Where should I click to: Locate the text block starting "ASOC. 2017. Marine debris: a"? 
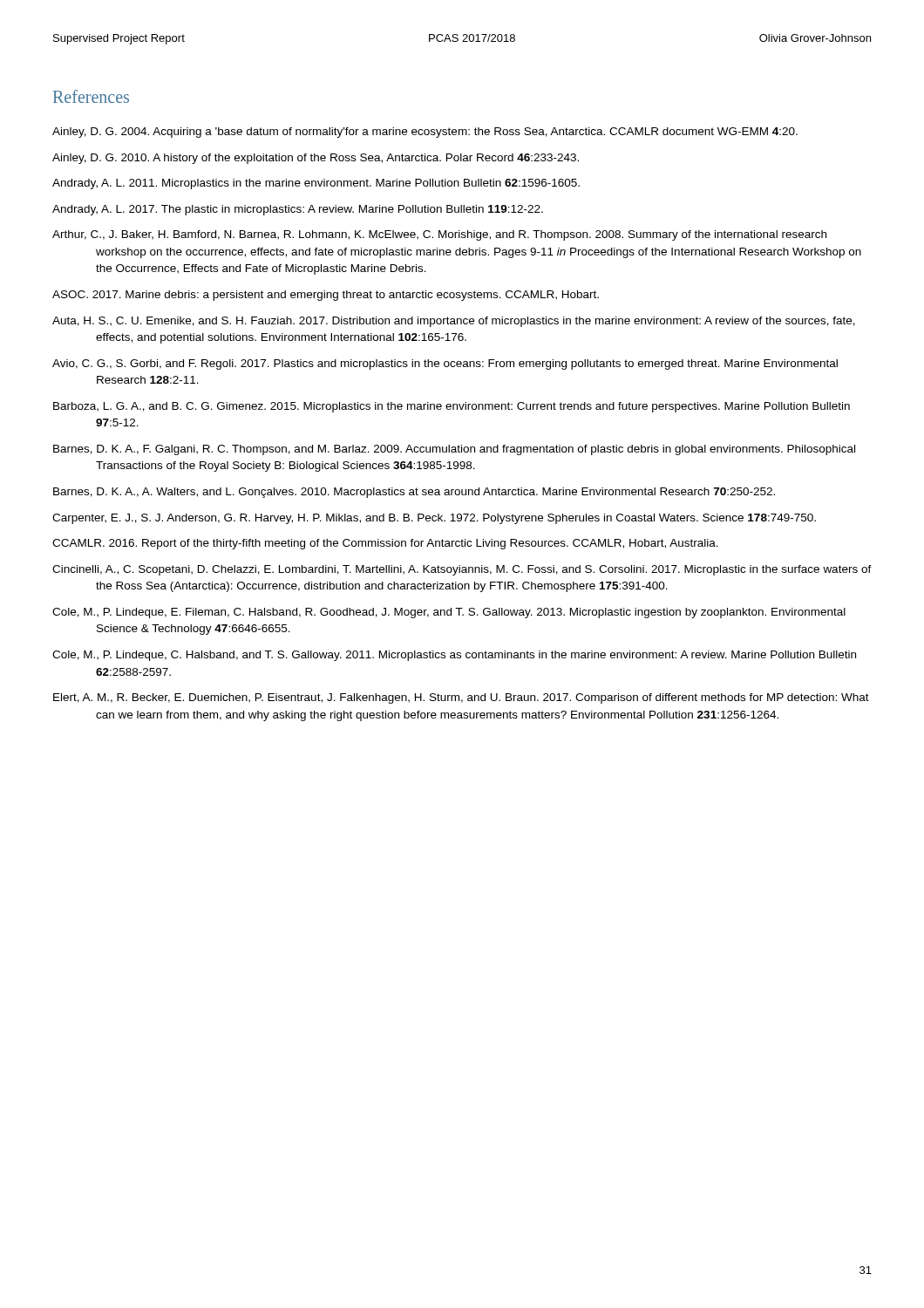[326, 294]
